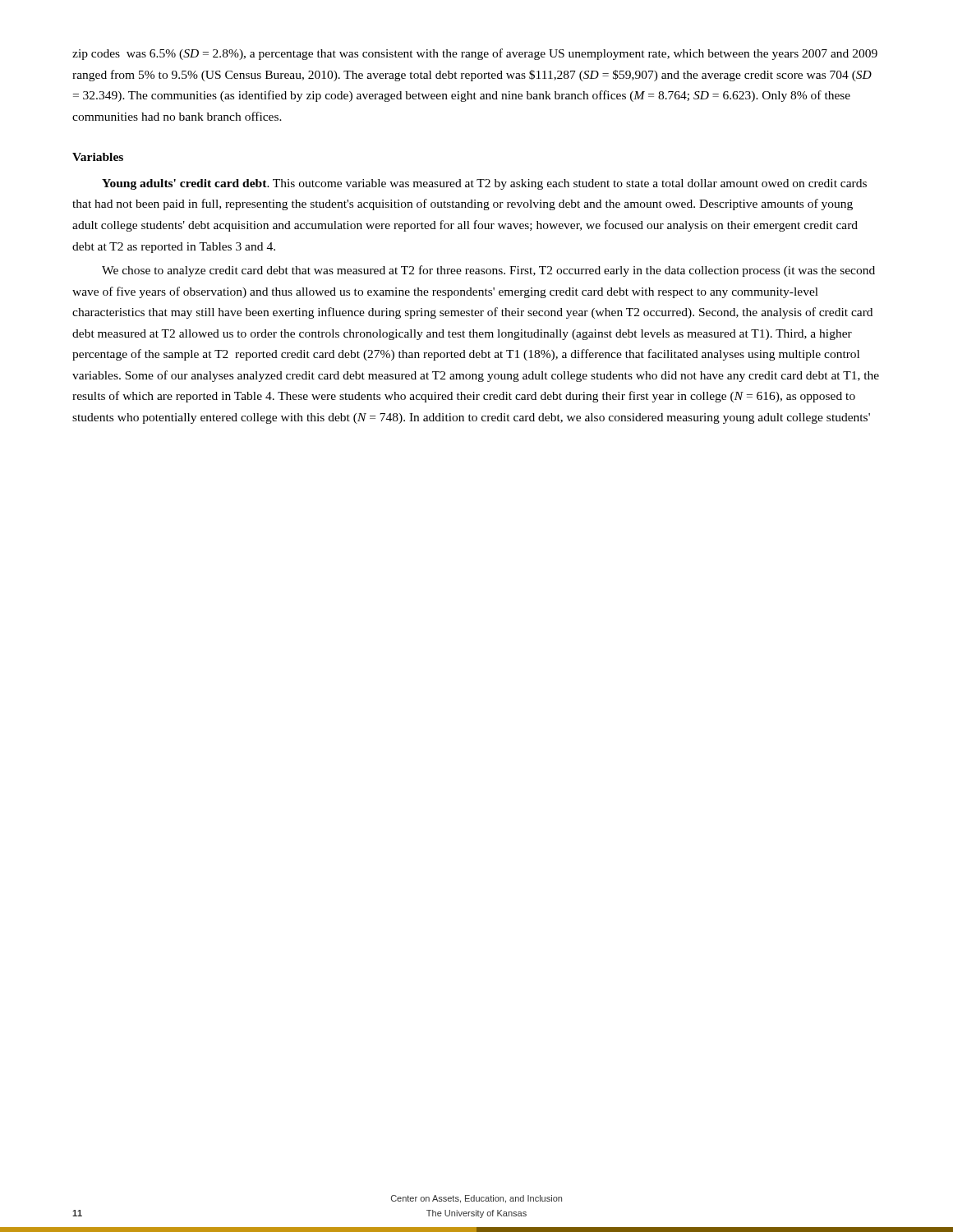Find the section header
953x1232 pixels.
click(x=98, y=157)
